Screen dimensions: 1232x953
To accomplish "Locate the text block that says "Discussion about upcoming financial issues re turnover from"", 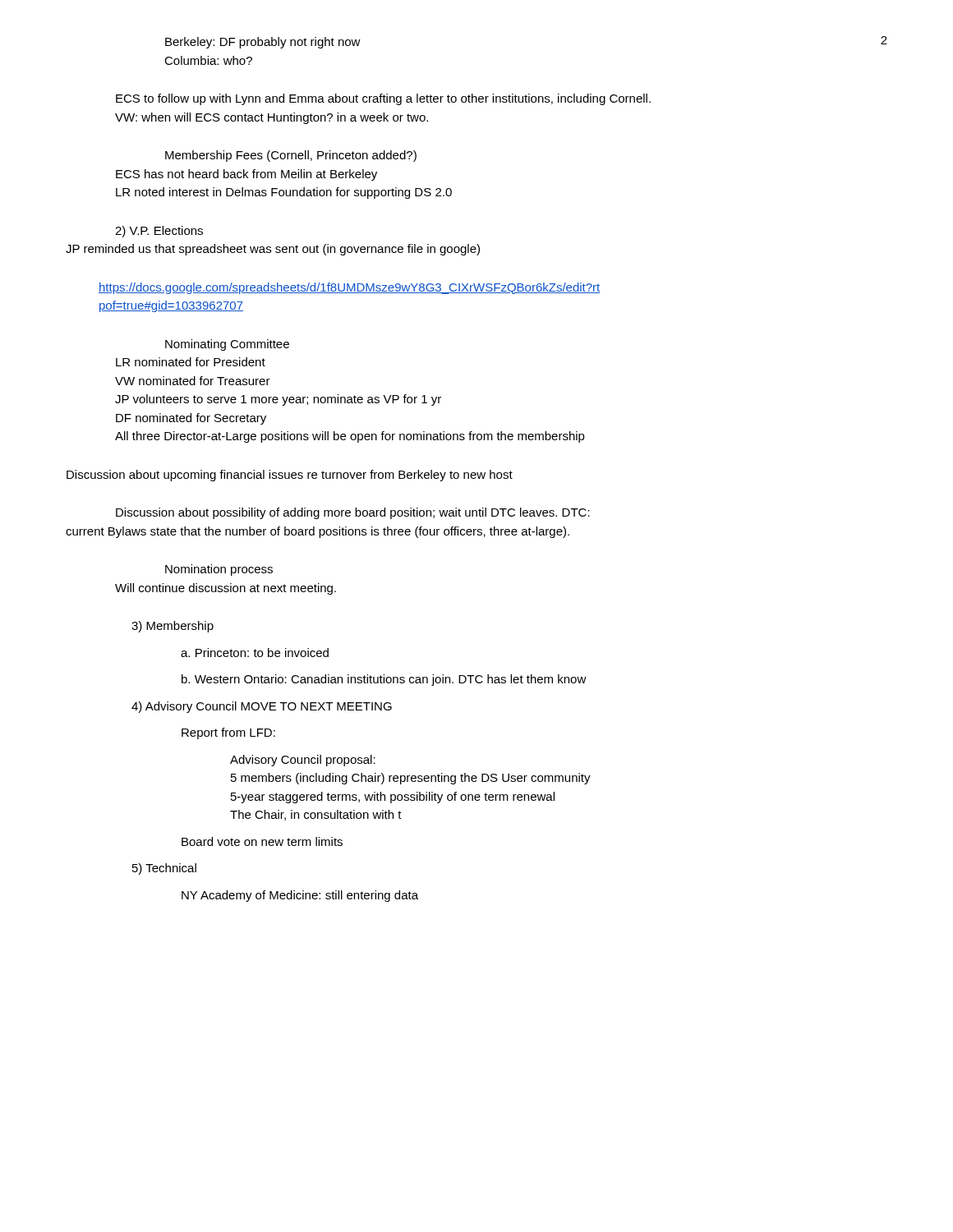I will 289,474.
